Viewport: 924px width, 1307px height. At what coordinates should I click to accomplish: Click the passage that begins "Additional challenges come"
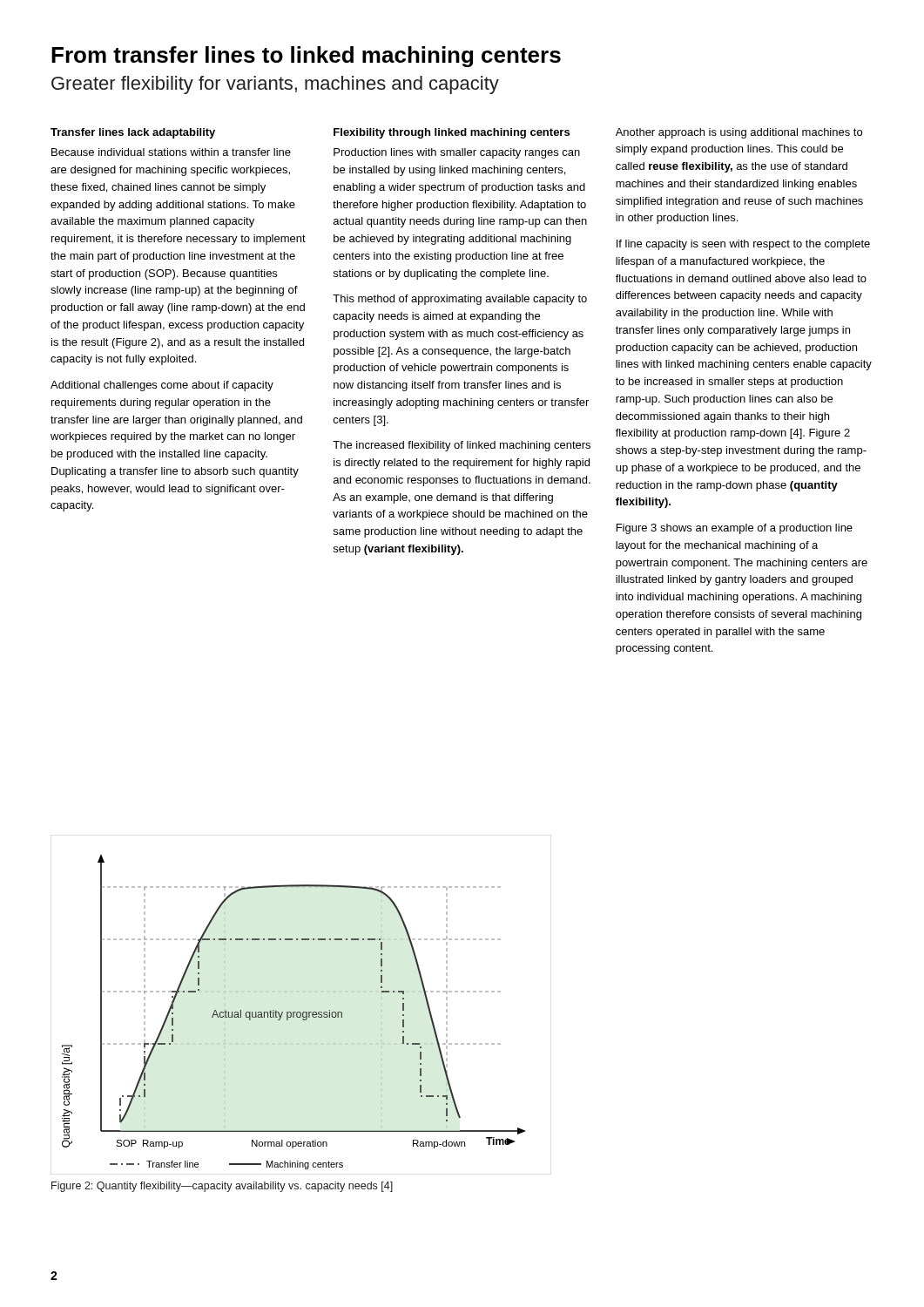[180, 445]
